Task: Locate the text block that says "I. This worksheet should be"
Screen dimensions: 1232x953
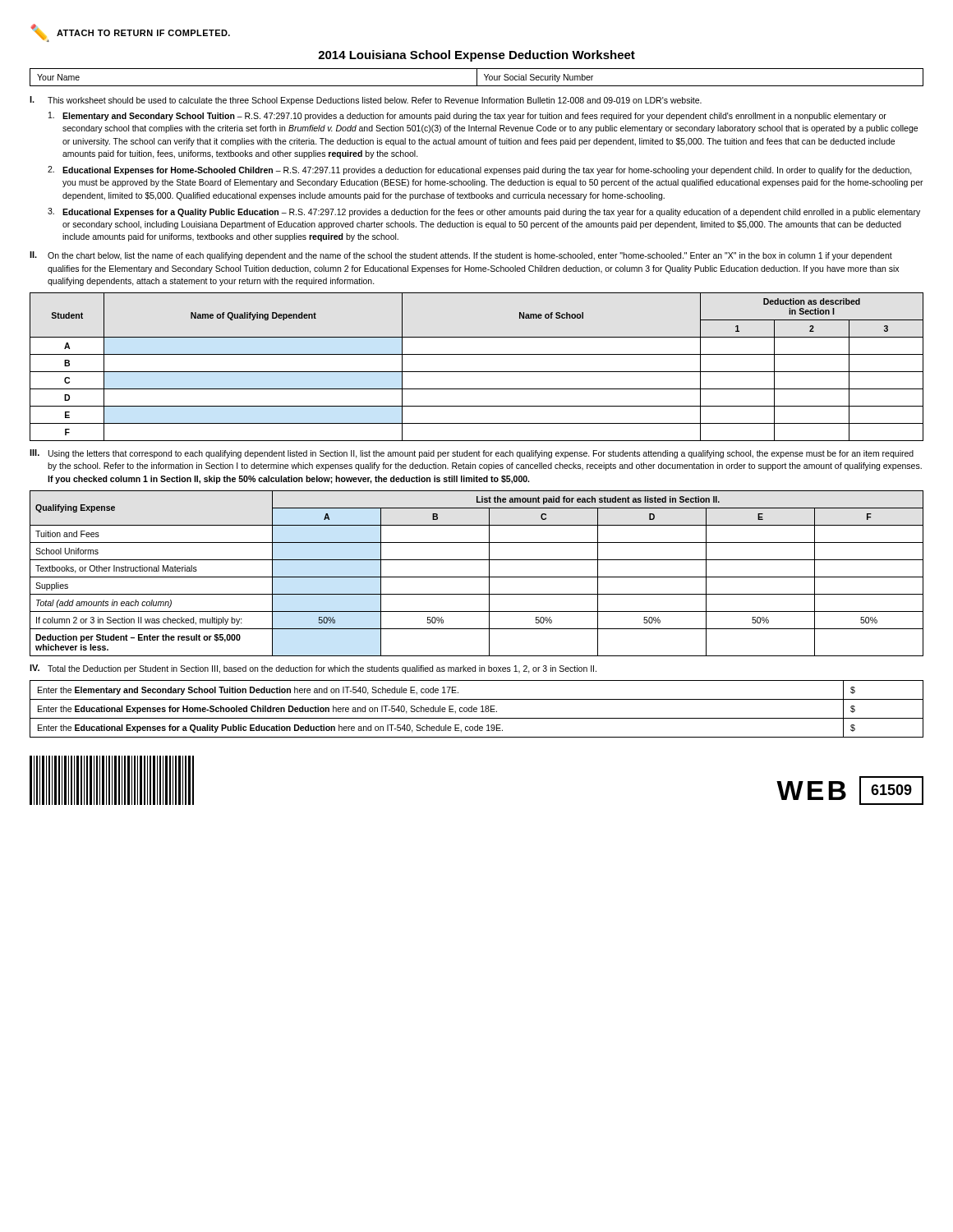Action: tap(366, 101)
